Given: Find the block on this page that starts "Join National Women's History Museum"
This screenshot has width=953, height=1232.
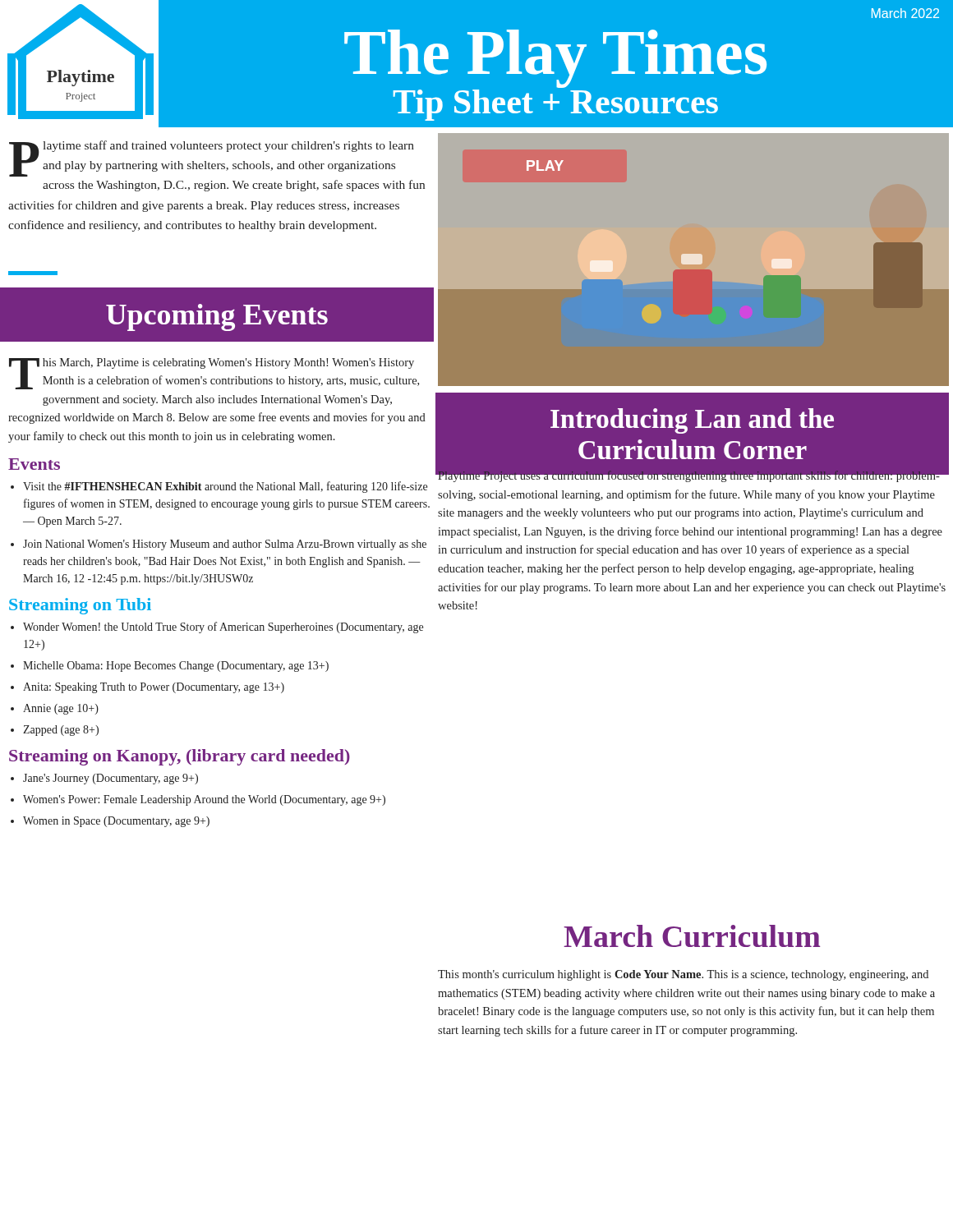Looking at the screenshot, I should 225,562.
